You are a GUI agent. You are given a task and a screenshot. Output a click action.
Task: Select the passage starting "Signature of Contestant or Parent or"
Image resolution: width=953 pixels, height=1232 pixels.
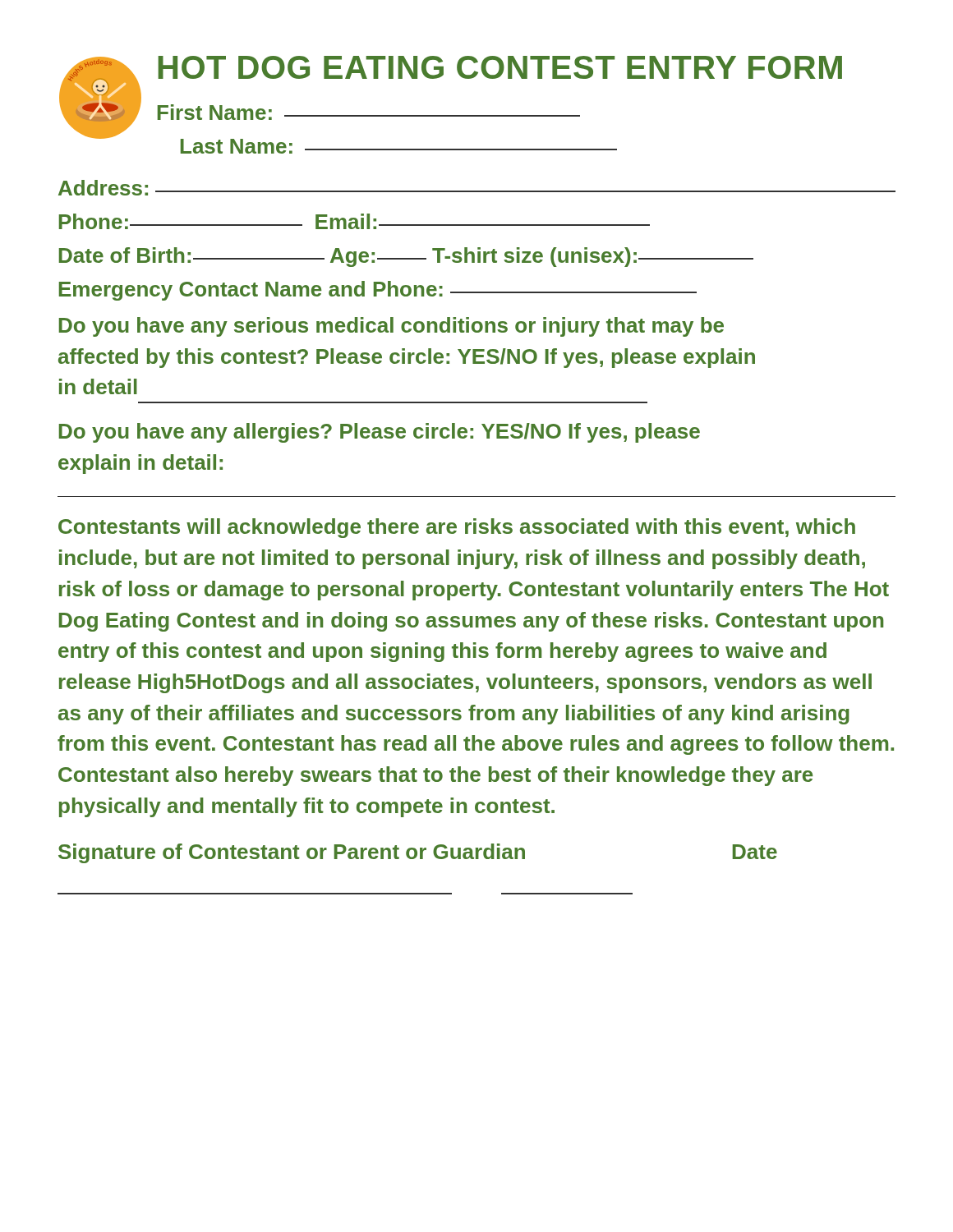292,852
